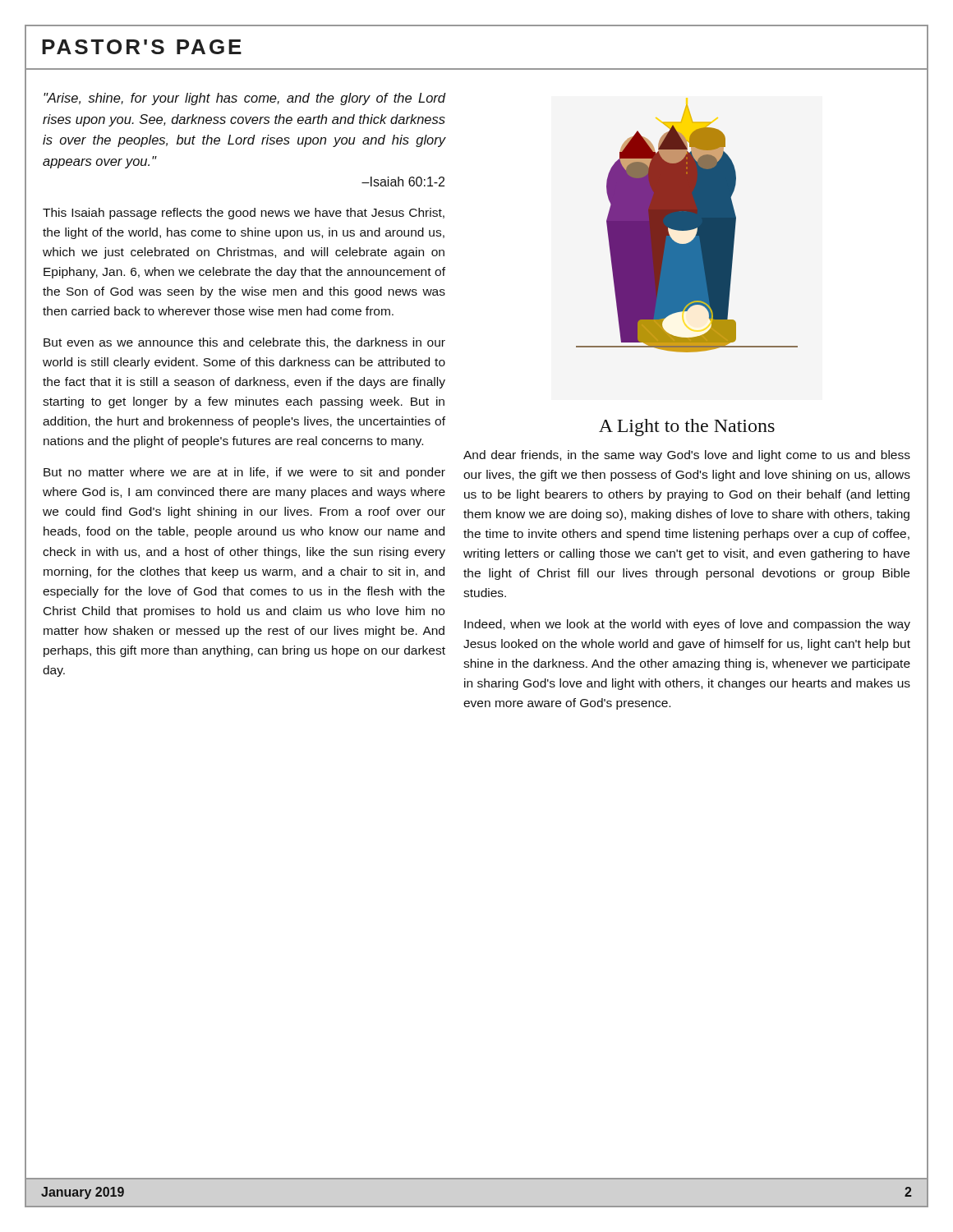
Task: Locate the text starting "But even as we announce this"
Action: coord(244,392)
